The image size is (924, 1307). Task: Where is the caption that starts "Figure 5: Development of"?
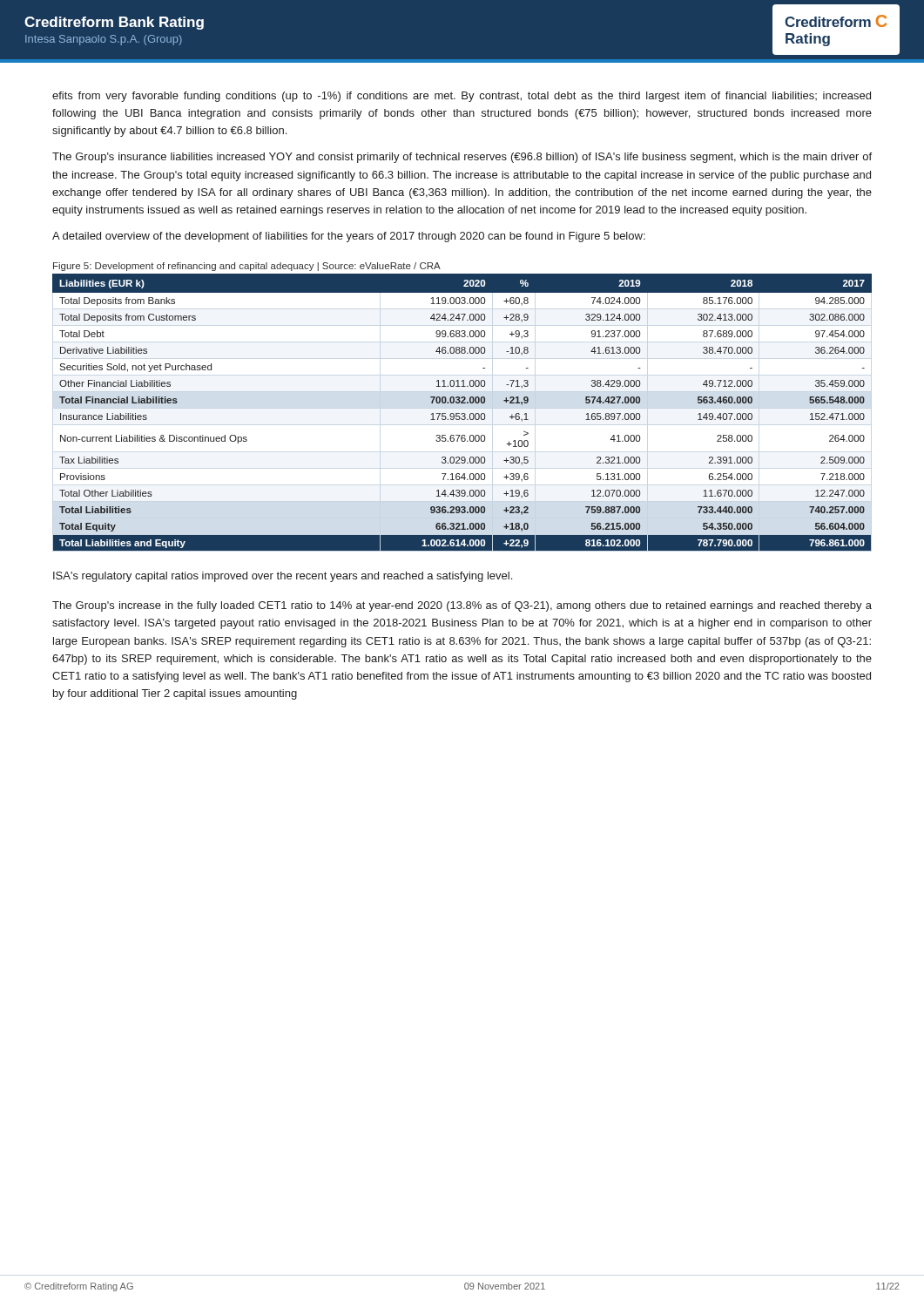pyautogui.click(x=246, y=266)
